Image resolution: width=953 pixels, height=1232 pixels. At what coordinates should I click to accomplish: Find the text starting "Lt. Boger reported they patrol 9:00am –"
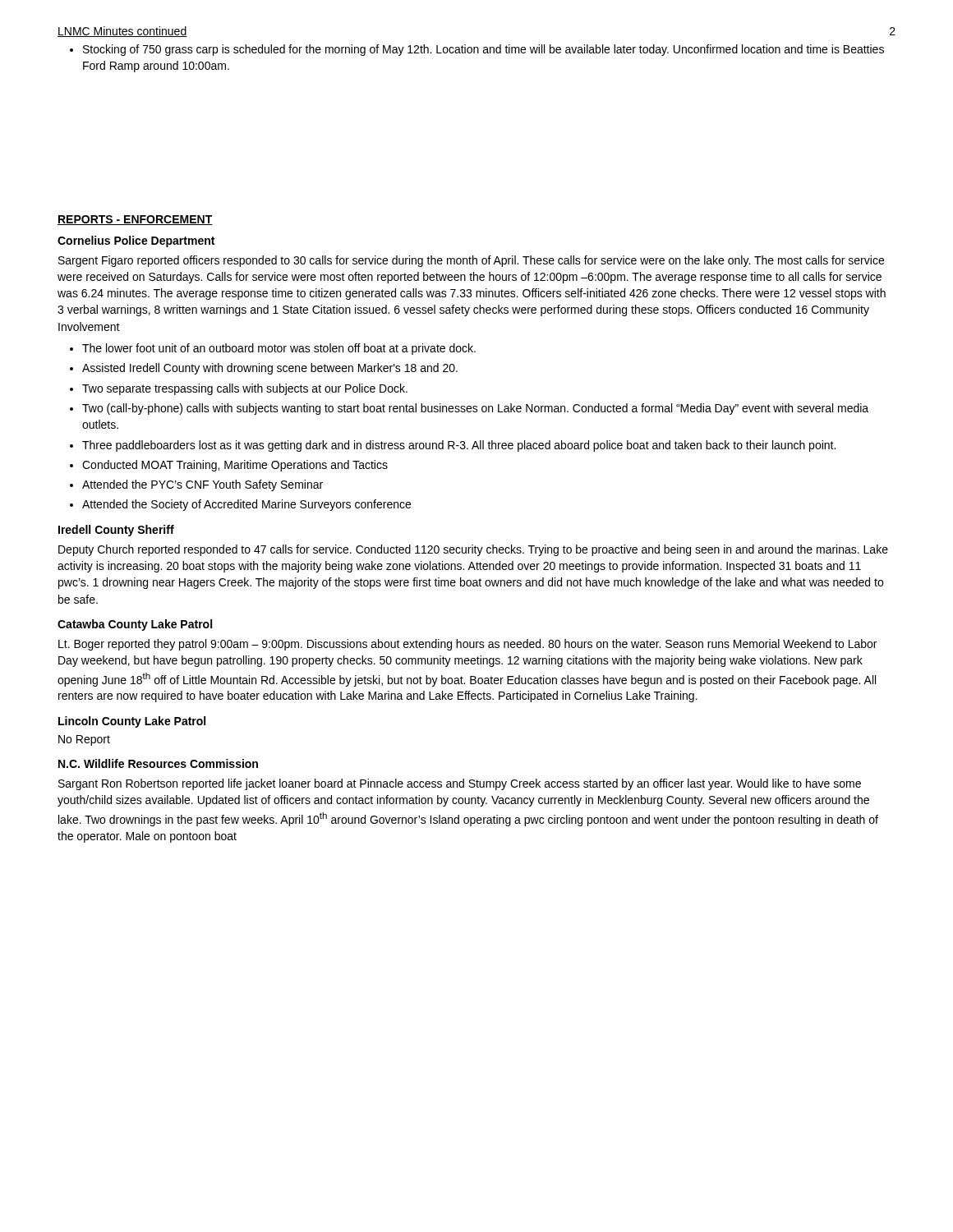click(476, 670)
